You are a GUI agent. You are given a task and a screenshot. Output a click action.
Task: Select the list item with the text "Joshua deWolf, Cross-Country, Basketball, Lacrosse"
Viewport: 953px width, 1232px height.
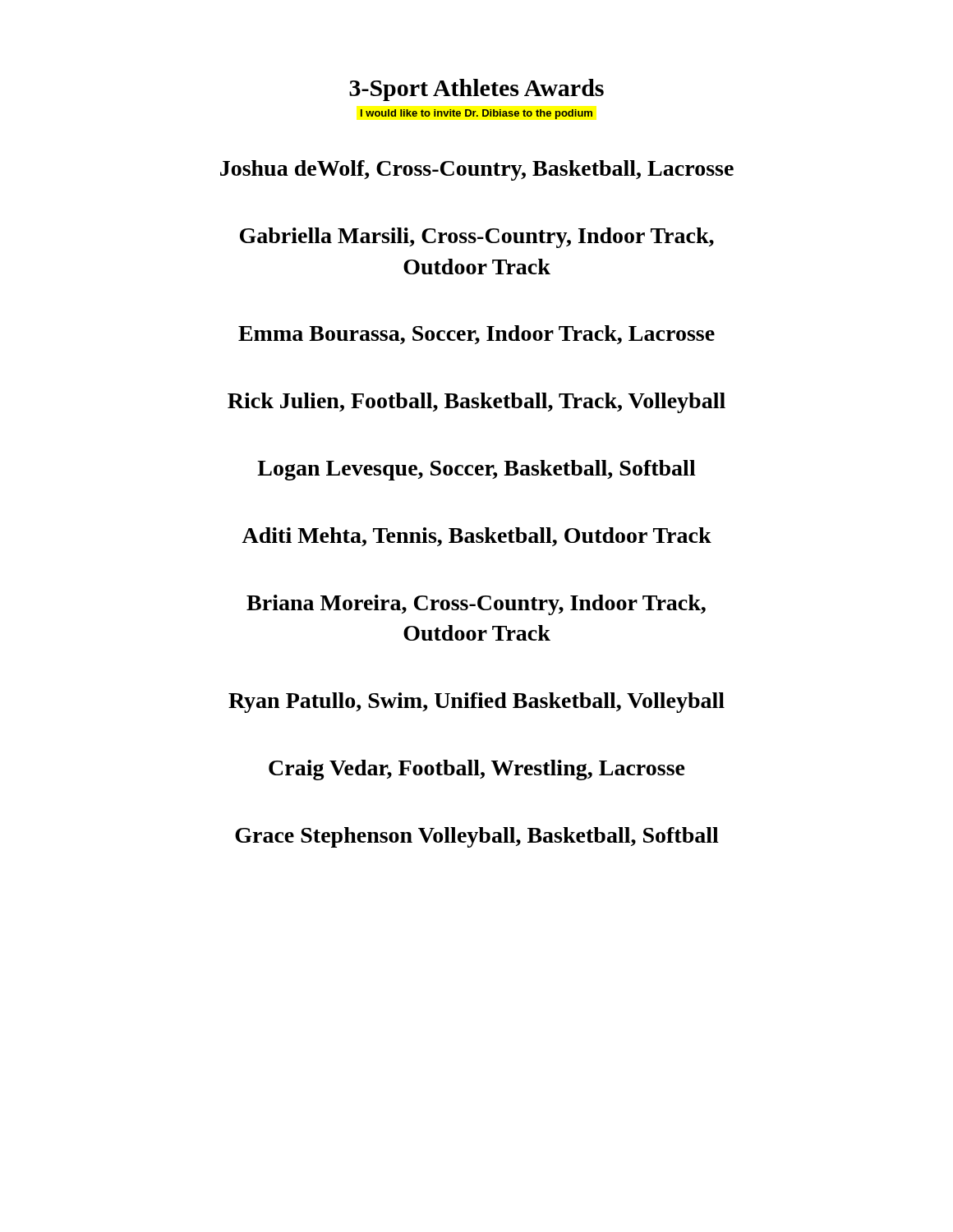tap(476, 168)
